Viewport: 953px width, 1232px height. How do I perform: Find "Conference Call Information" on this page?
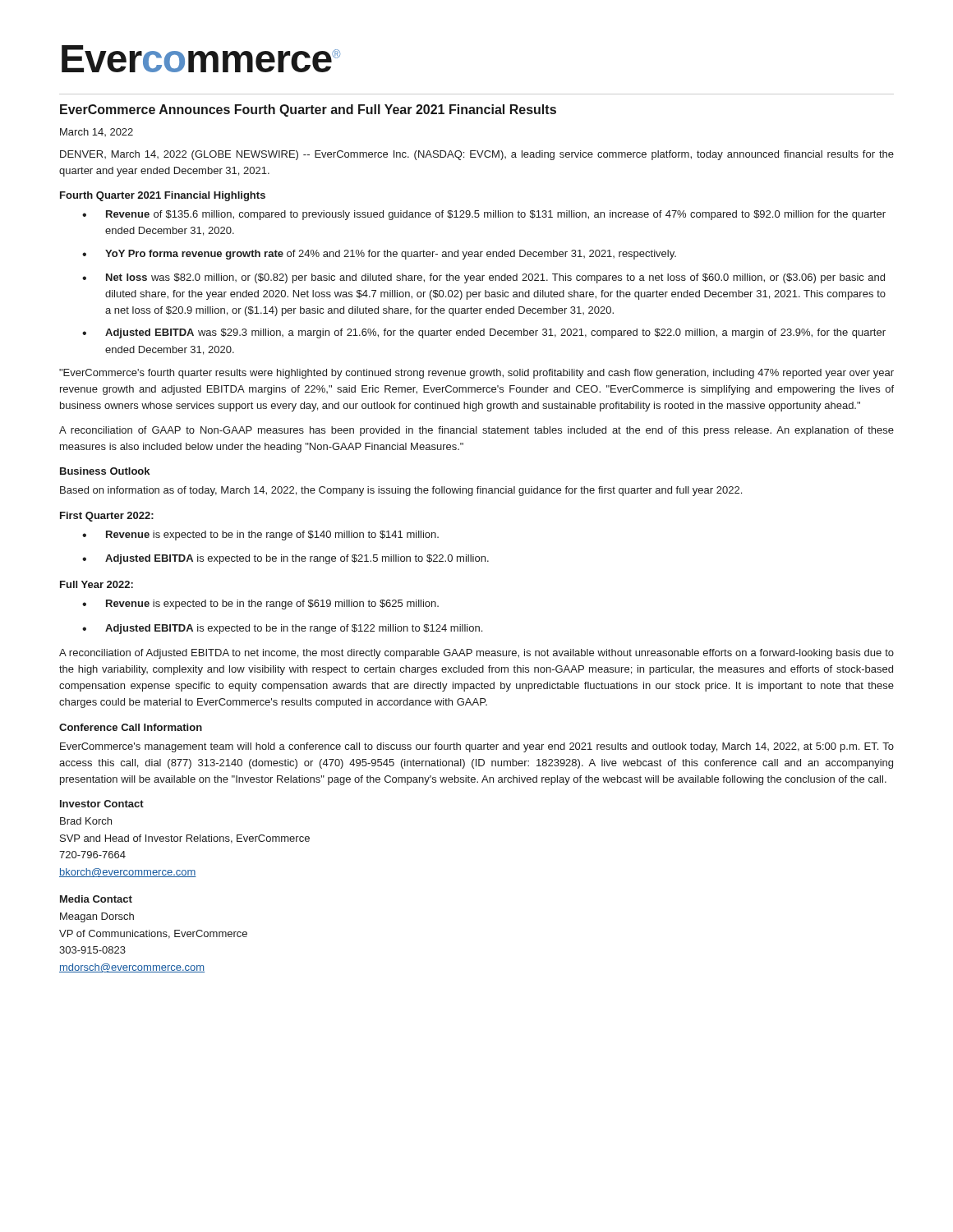pyautogui.click(x=131, y=727)
